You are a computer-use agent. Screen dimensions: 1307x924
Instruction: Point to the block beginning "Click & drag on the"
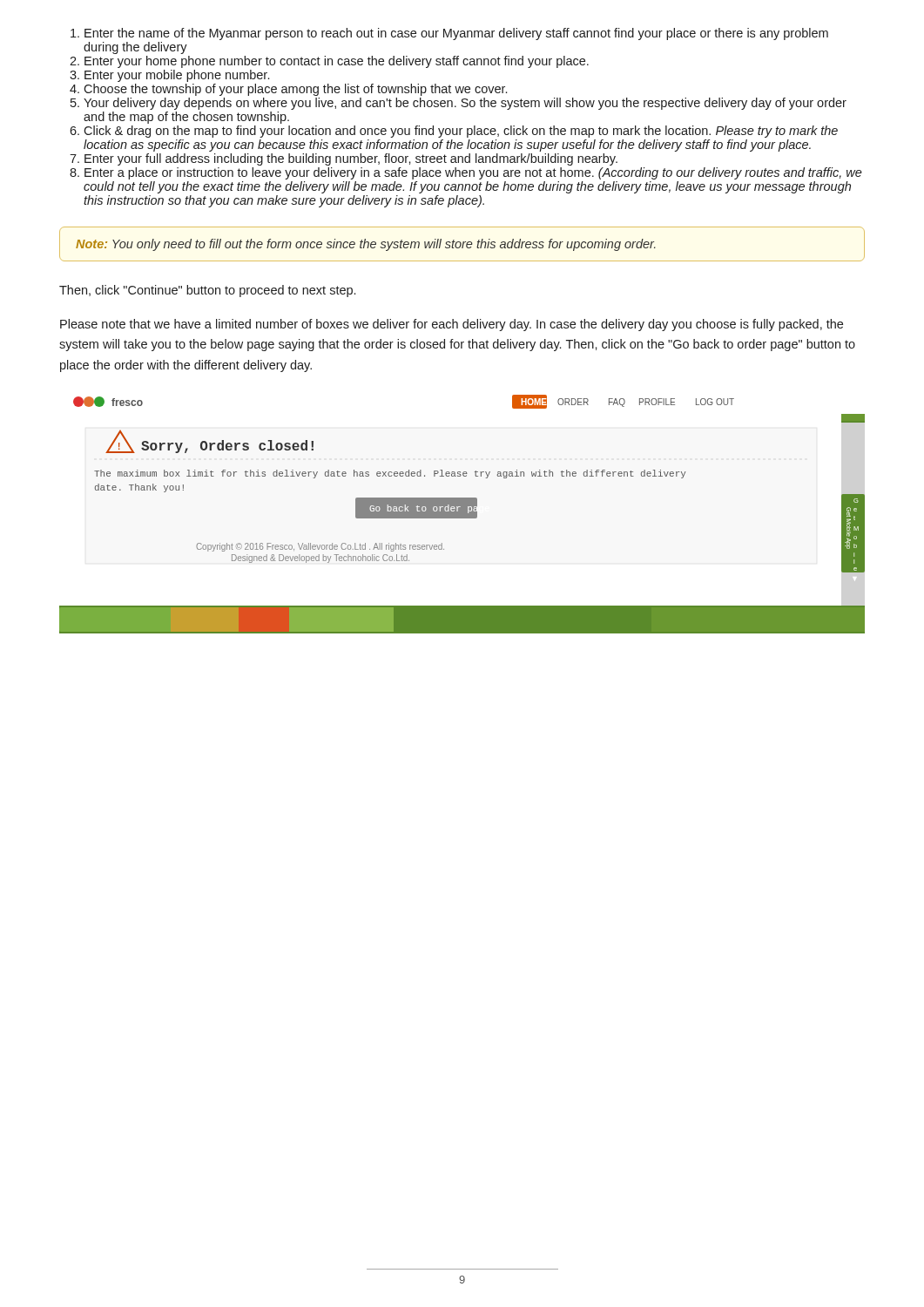click(x=474, y=138)
